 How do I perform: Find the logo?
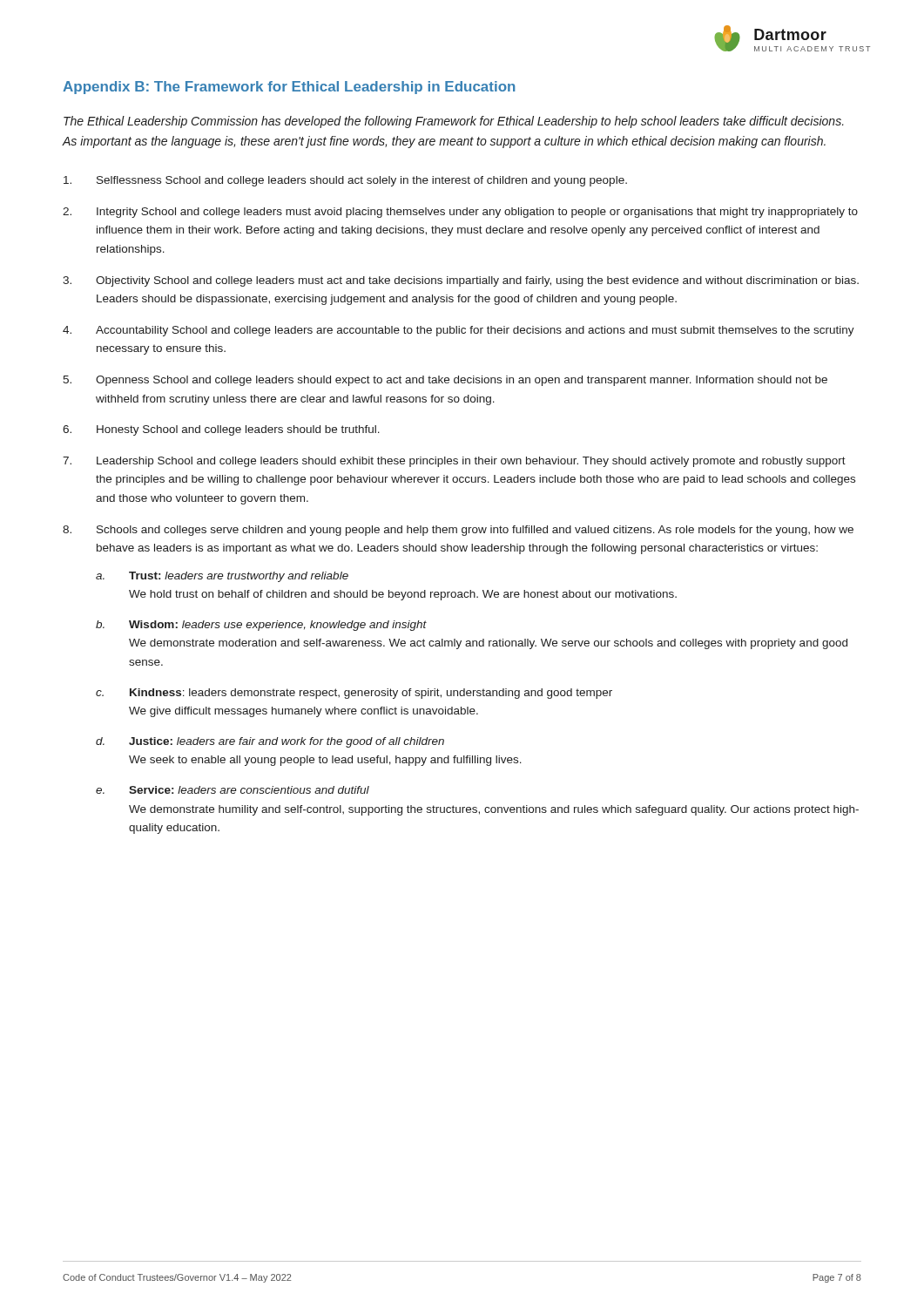pos(789,40)
